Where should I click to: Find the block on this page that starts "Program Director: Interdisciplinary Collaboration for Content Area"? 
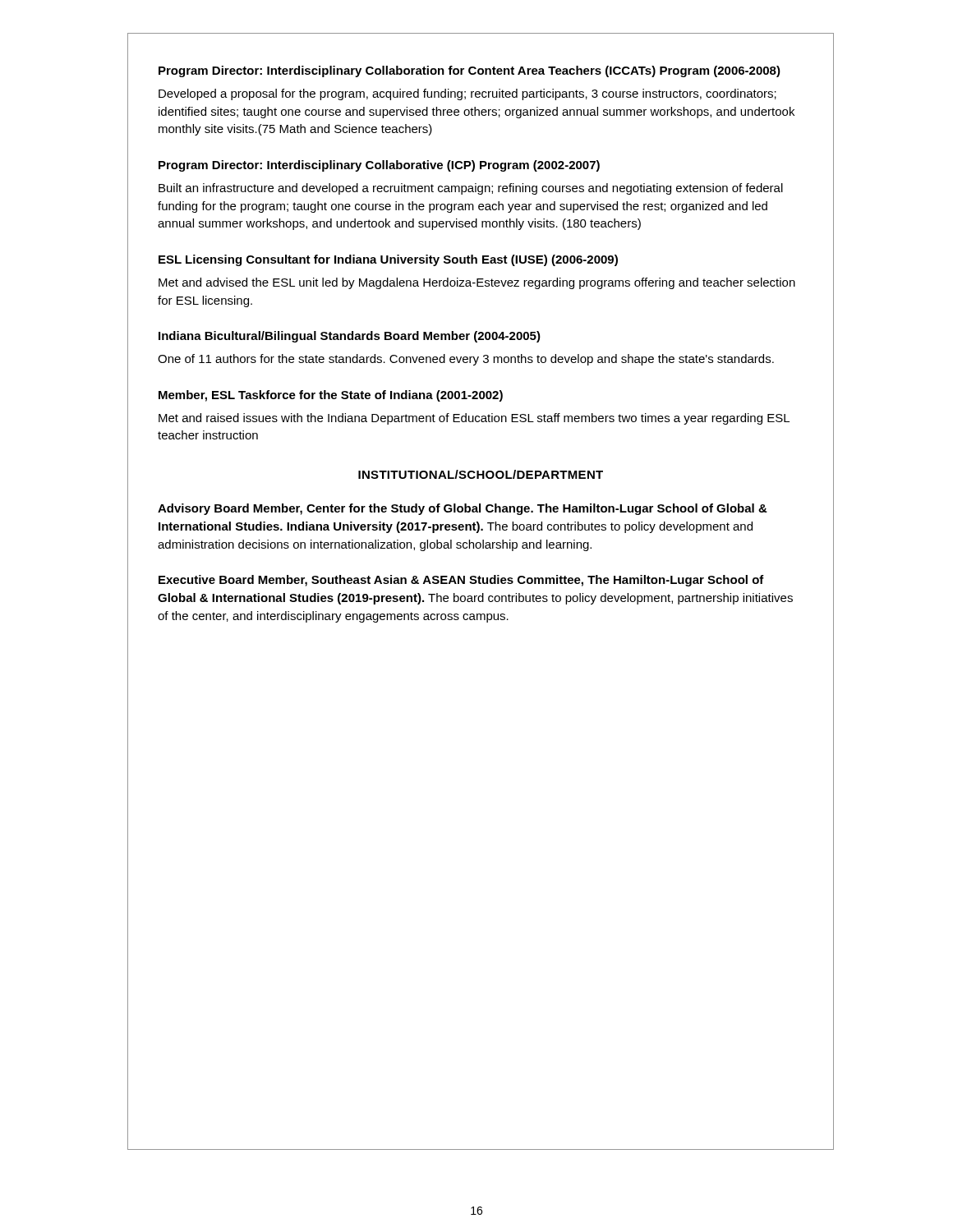481,100
